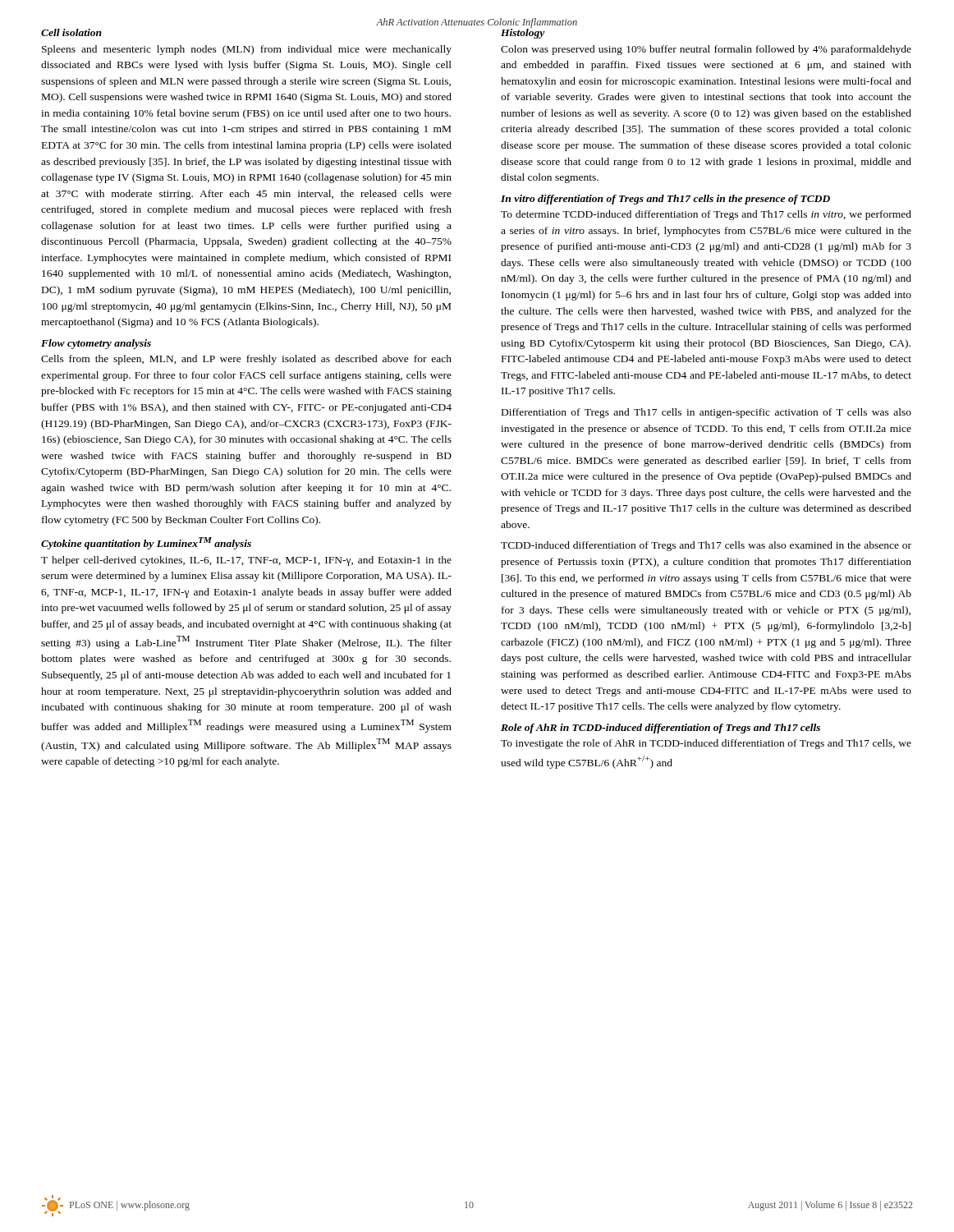Find the passage starting "To investigate the role"
The image size is (954, 1232).
tap(706, 753)
